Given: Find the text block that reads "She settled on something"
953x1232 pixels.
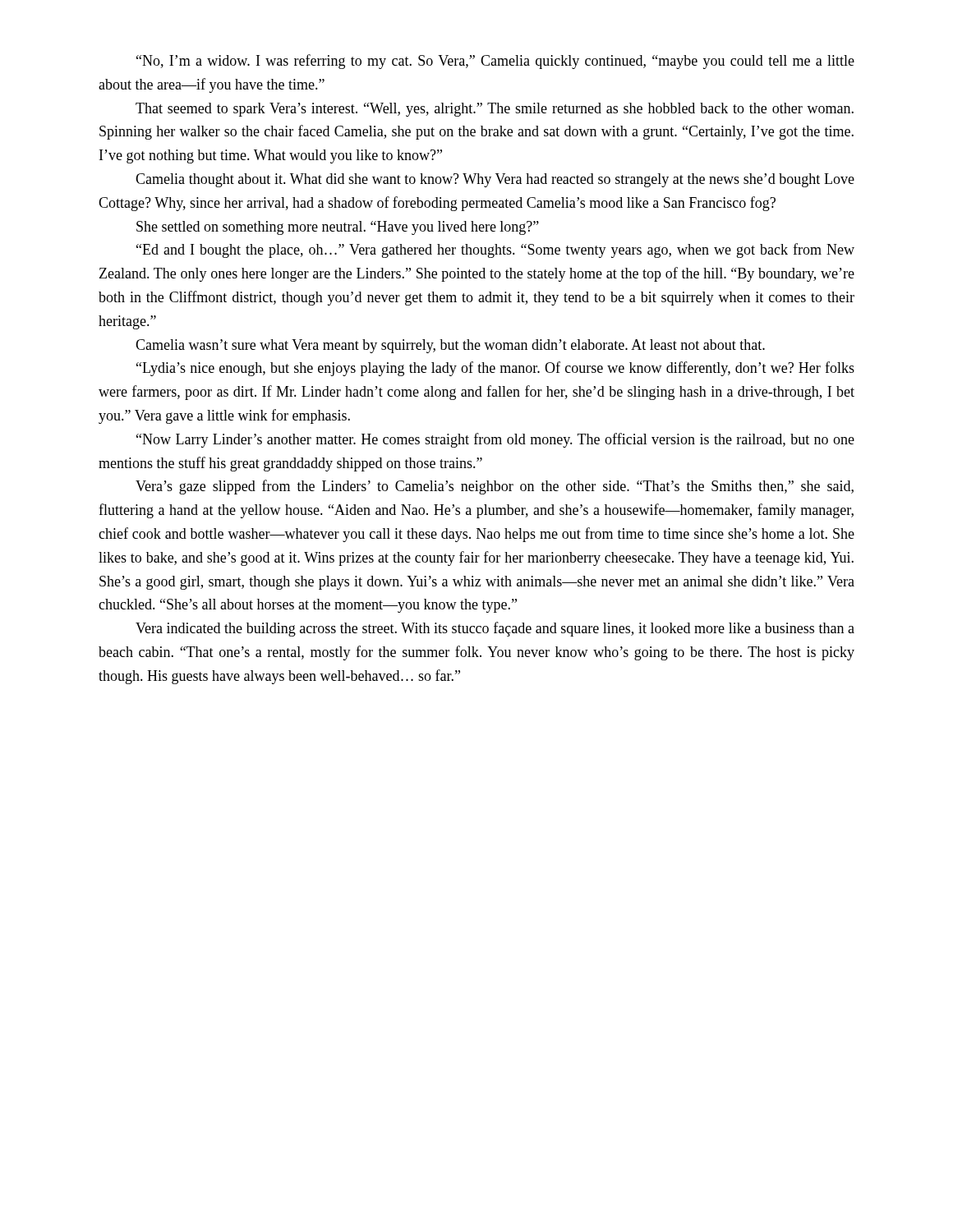Looking at the screenshot, I should [x=476, y=227].
